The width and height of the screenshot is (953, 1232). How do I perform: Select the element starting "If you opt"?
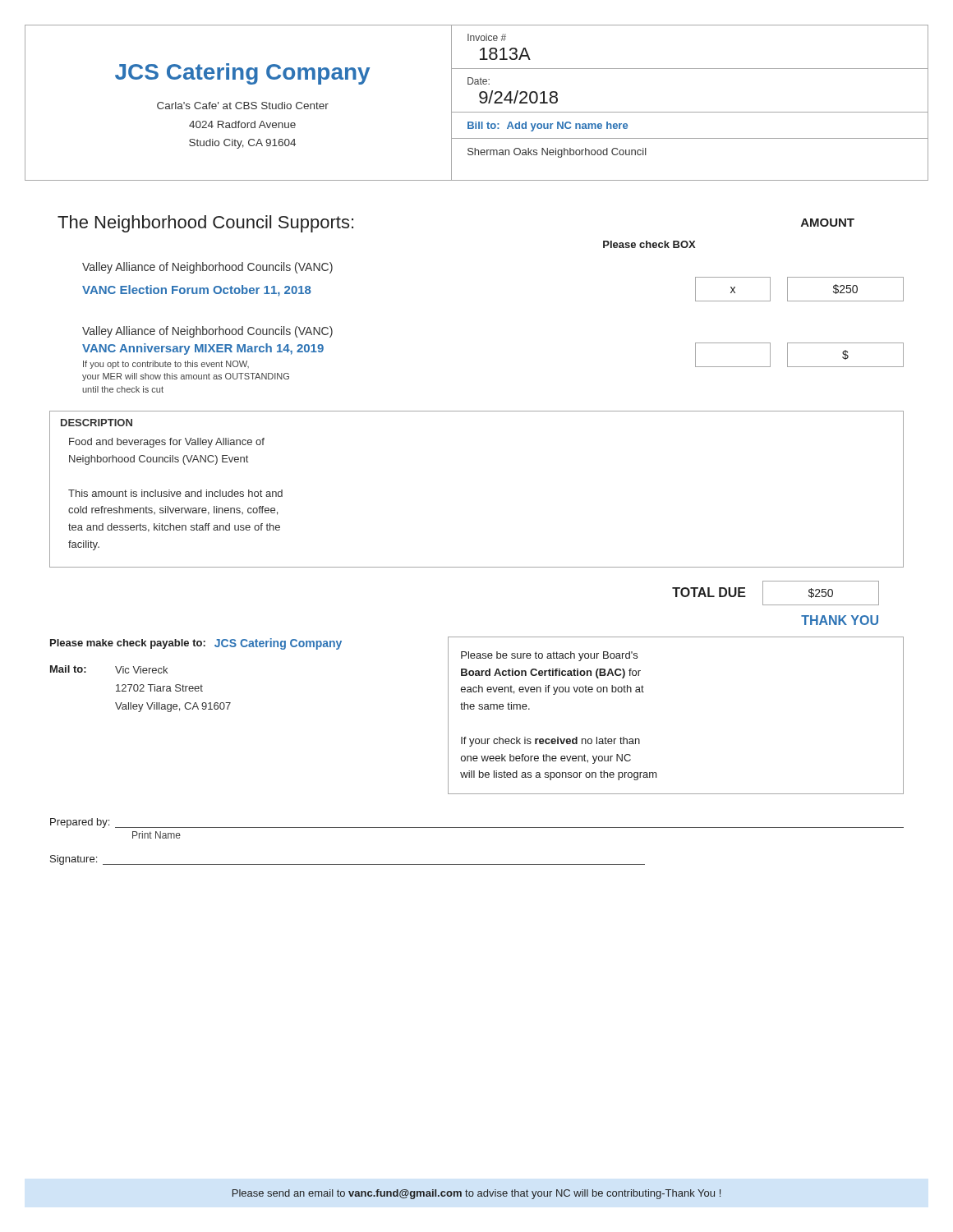186,376
